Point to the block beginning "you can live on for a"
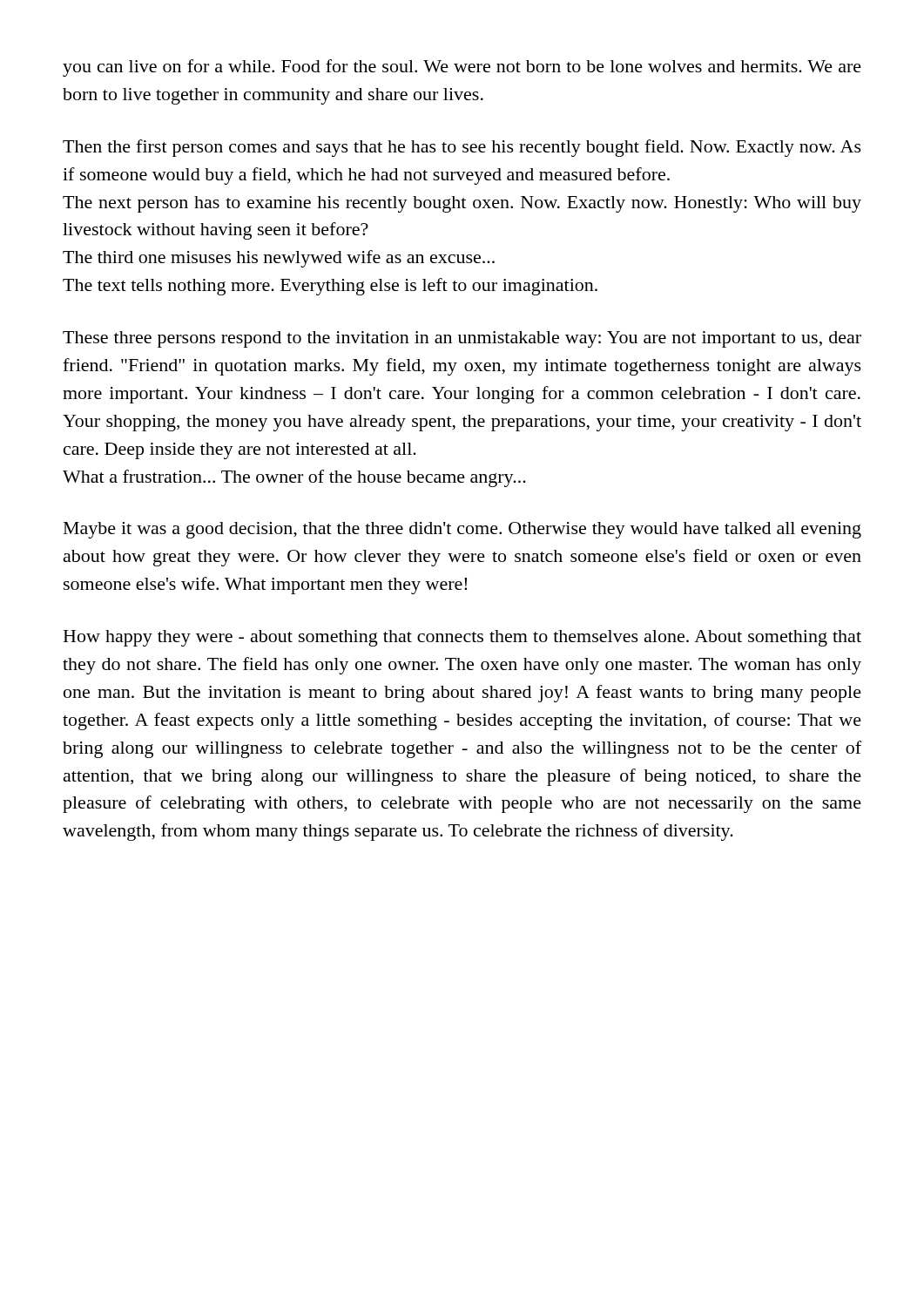Viewport: 924px width, 1307px height. pyautogui.click(x=462, y=80)
